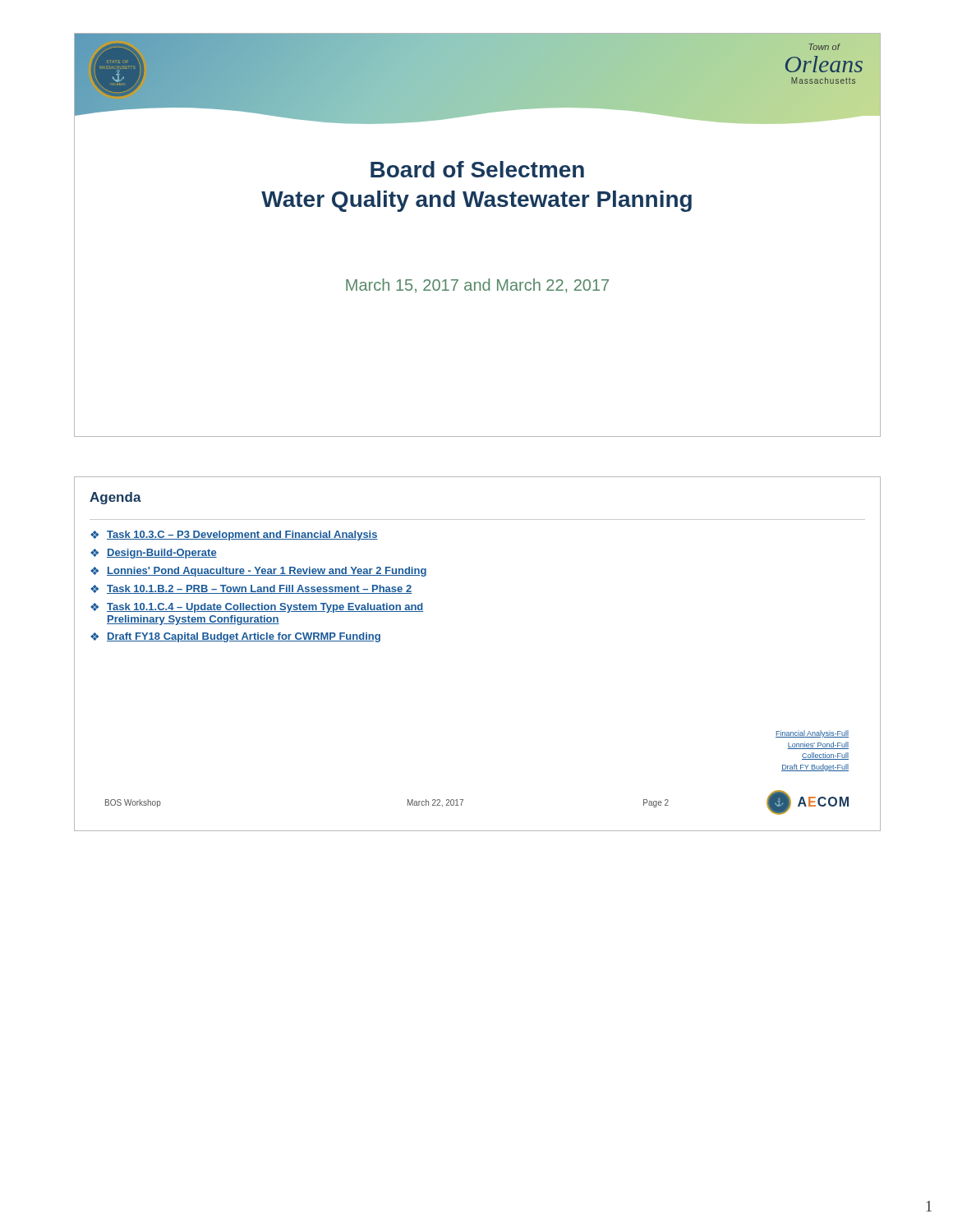This screenshot has height=1232, width=953.
Task: Click the section header
Action: (115, 497)
